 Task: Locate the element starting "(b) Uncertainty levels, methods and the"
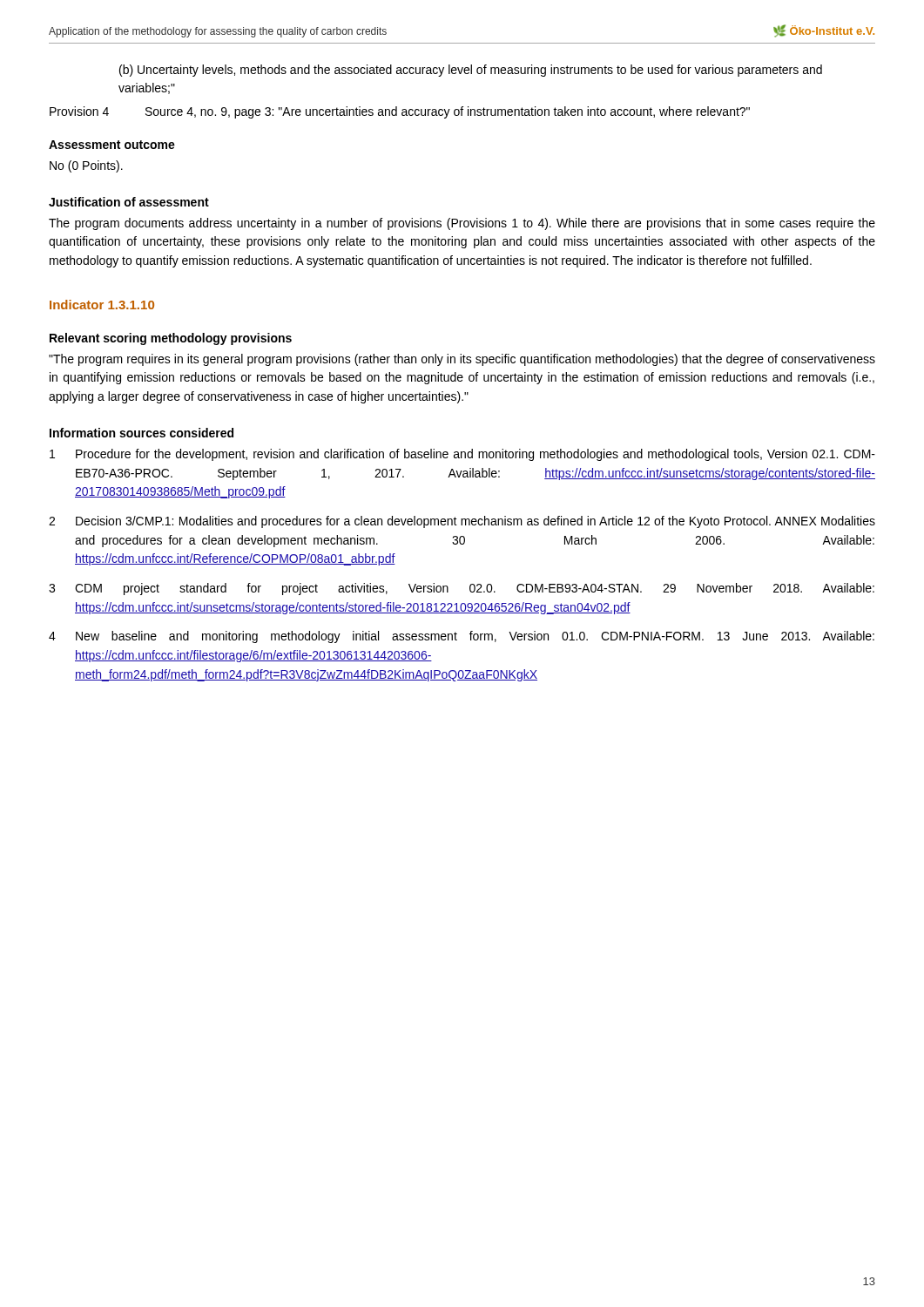click(471, 79)
